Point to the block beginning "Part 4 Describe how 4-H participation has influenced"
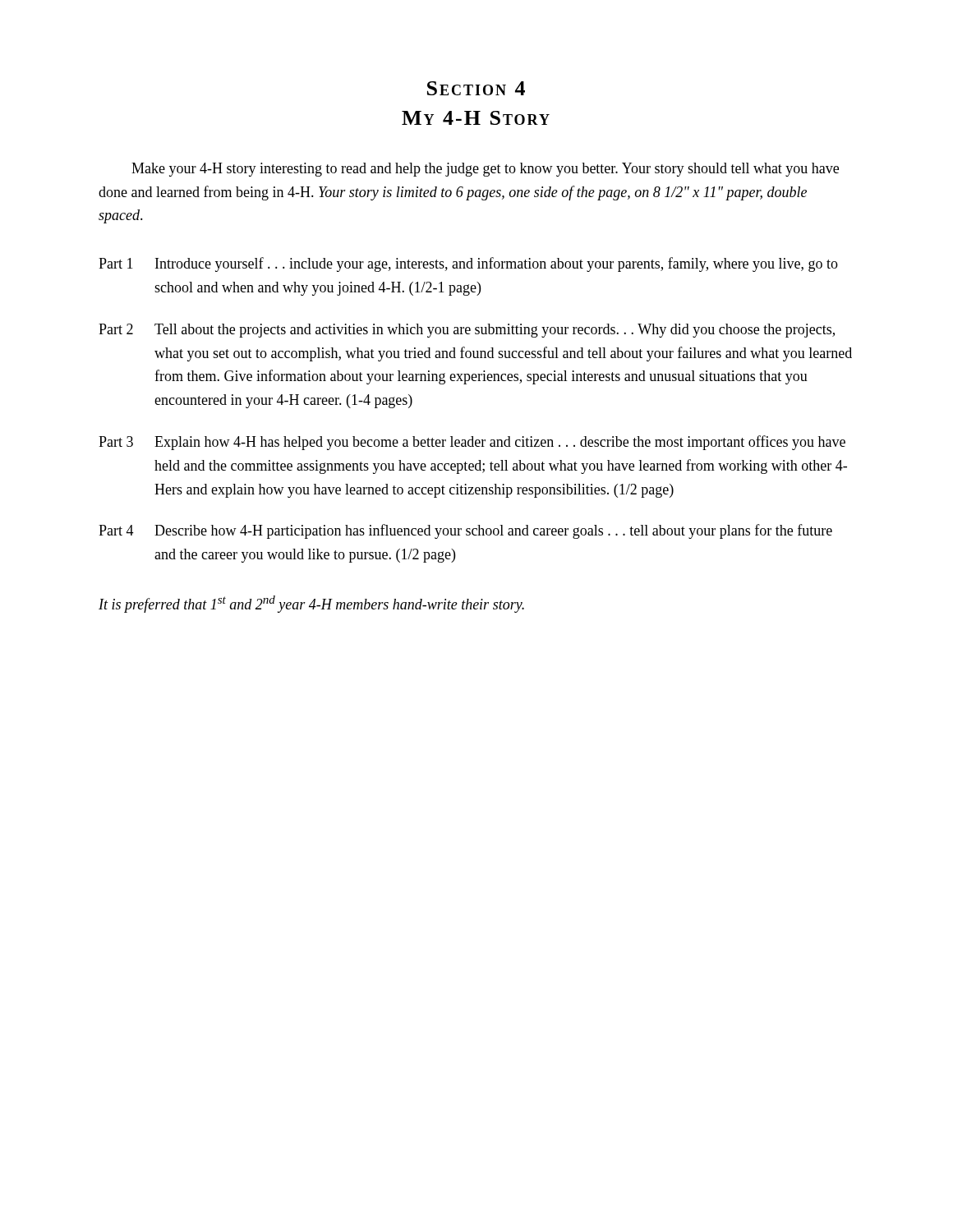 pyautogui.click(x=476, y=543)
